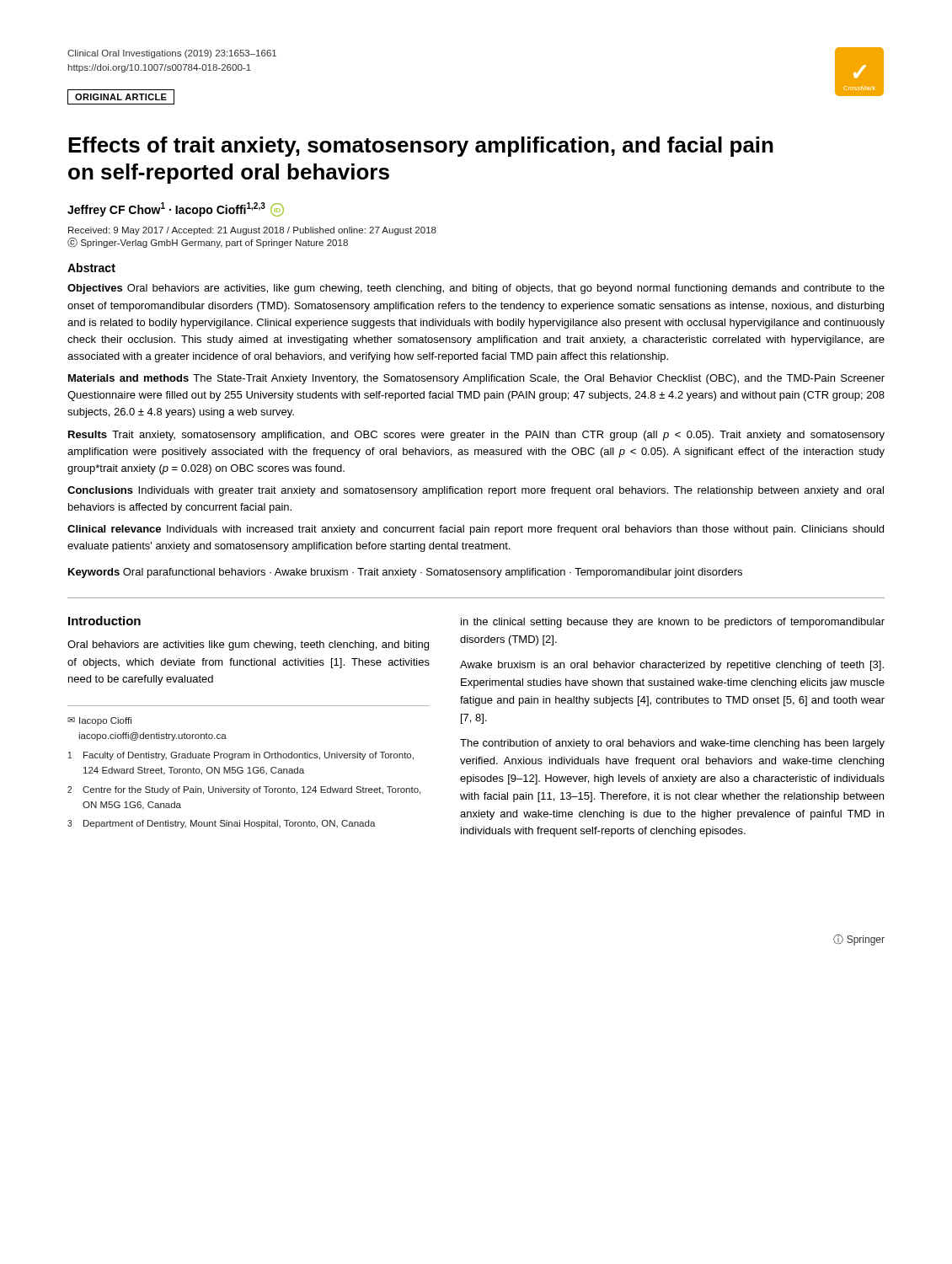The height and width of the screenshot is (1264, 952).
Task: Navigate to the text starting "Clinical relevance Individuals with increased trait anxiety"
Action: (x=476, y=537)
